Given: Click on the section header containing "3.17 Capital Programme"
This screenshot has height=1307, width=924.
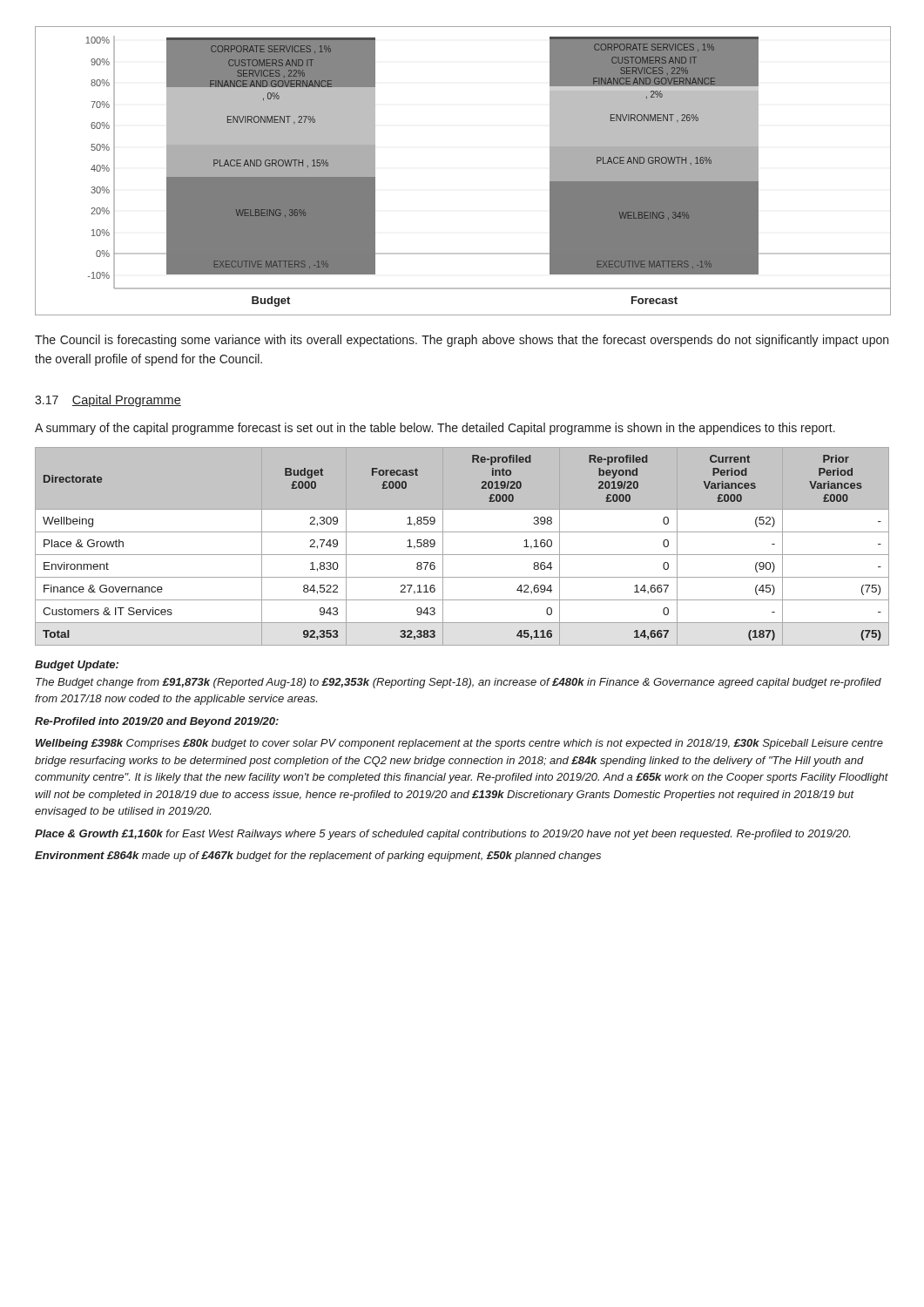Looking at the screenshot, I should 108,400.
